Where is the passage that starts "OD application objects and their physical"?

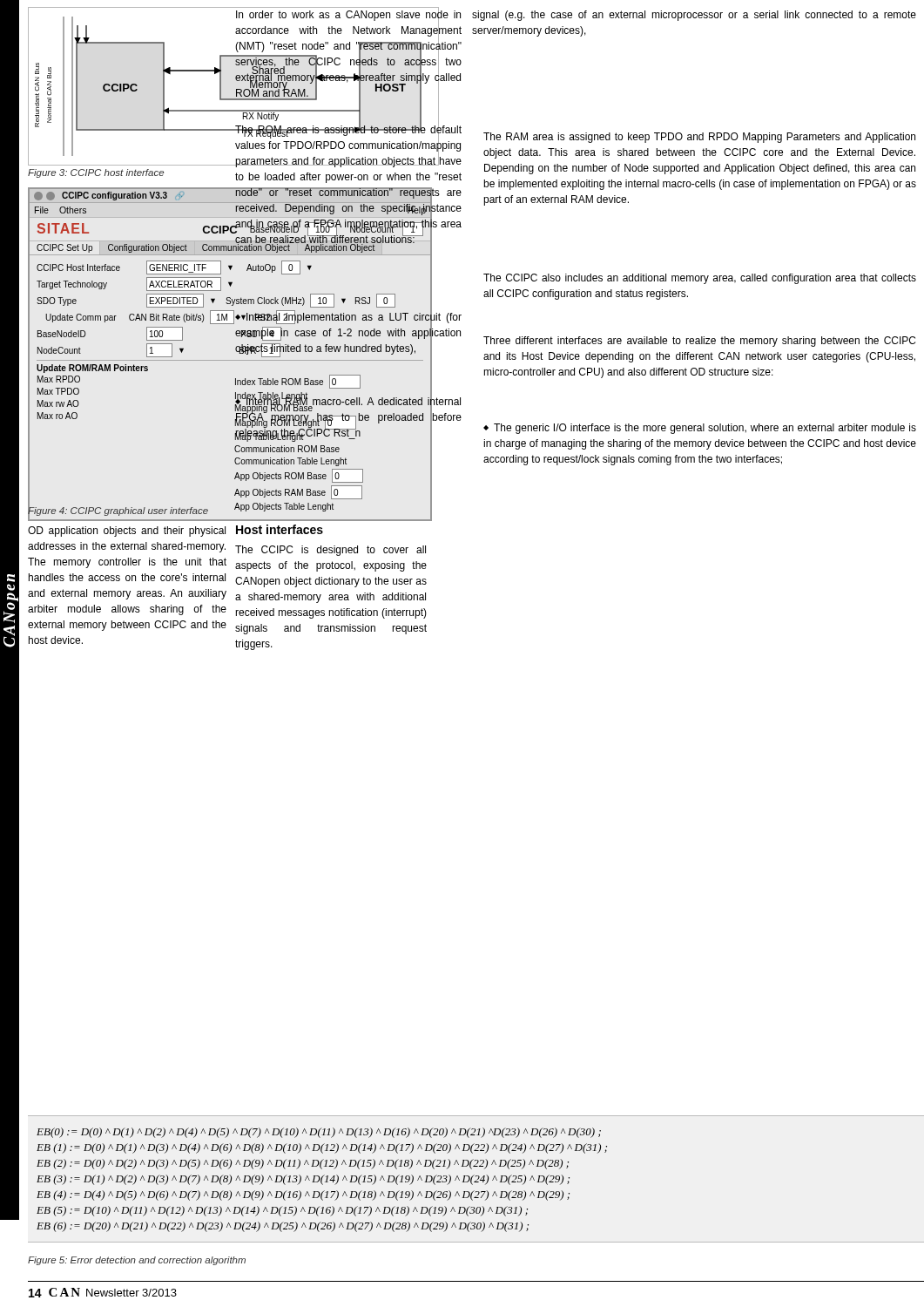127,586
